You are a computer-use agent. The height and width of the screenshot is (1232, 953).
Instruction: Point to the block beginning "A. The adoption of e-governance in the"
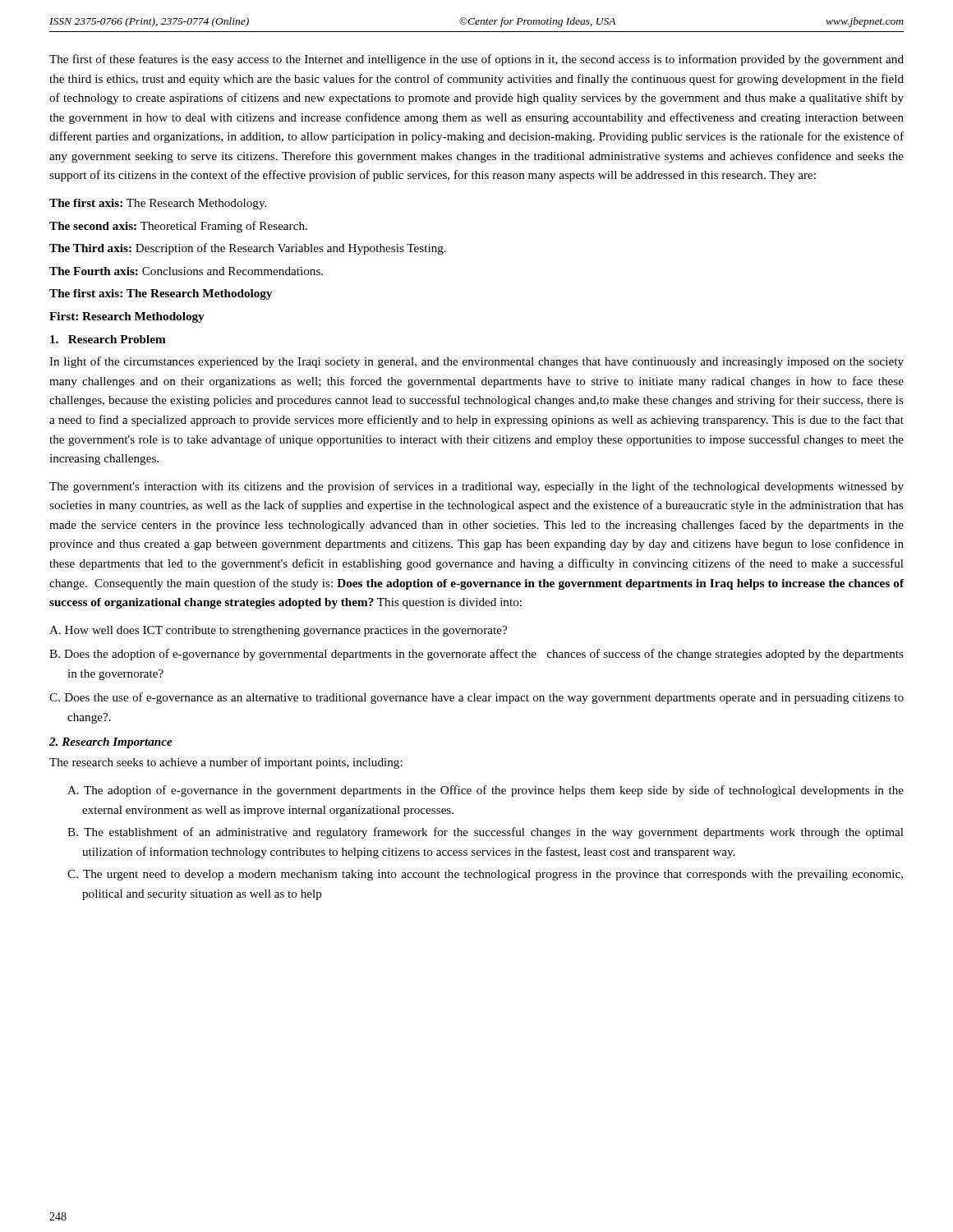tap(486, 799)
